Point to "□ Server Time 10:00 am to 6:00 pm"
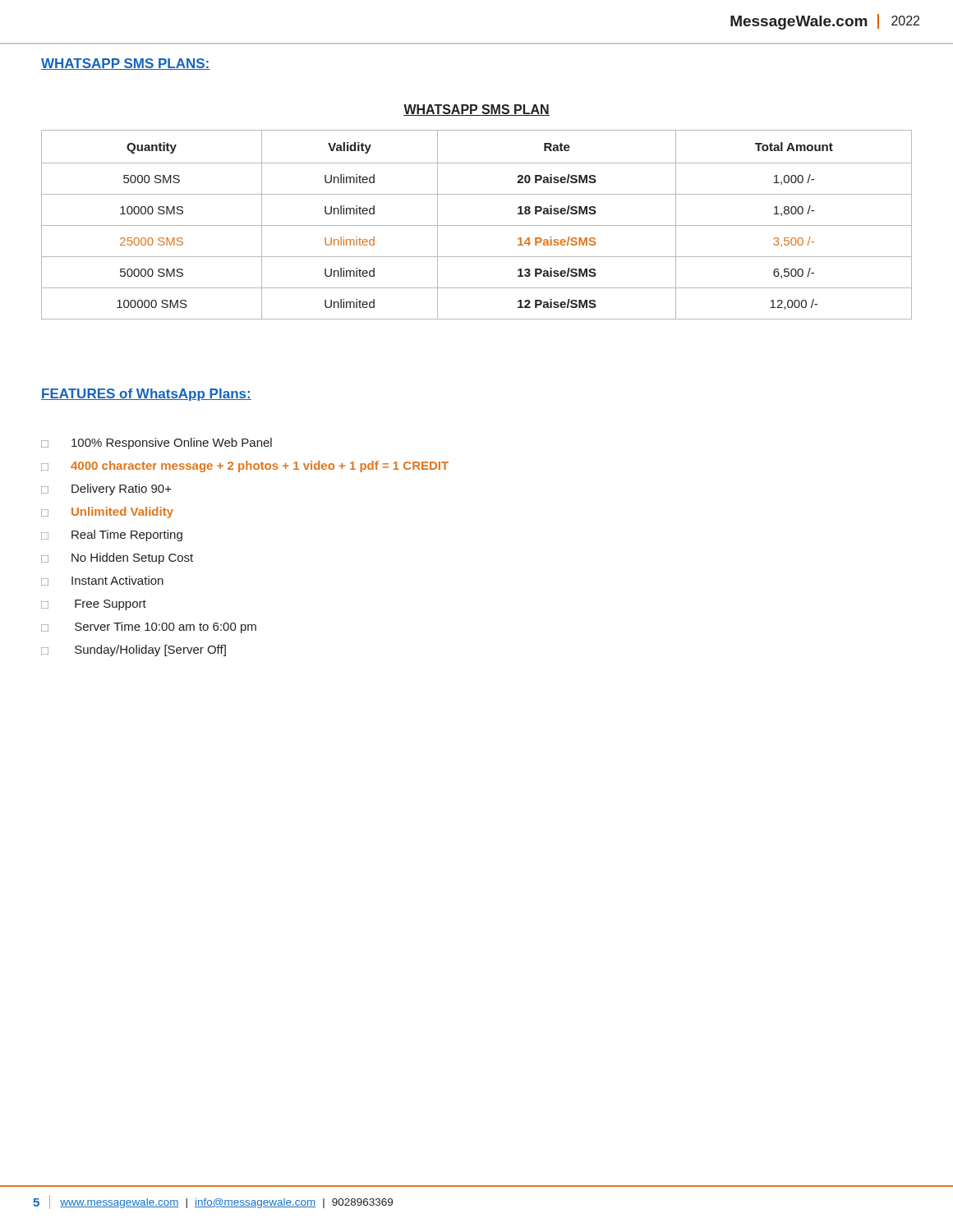Image resolution: width=953 pixels, height=1232 pixels. [149, 627]
